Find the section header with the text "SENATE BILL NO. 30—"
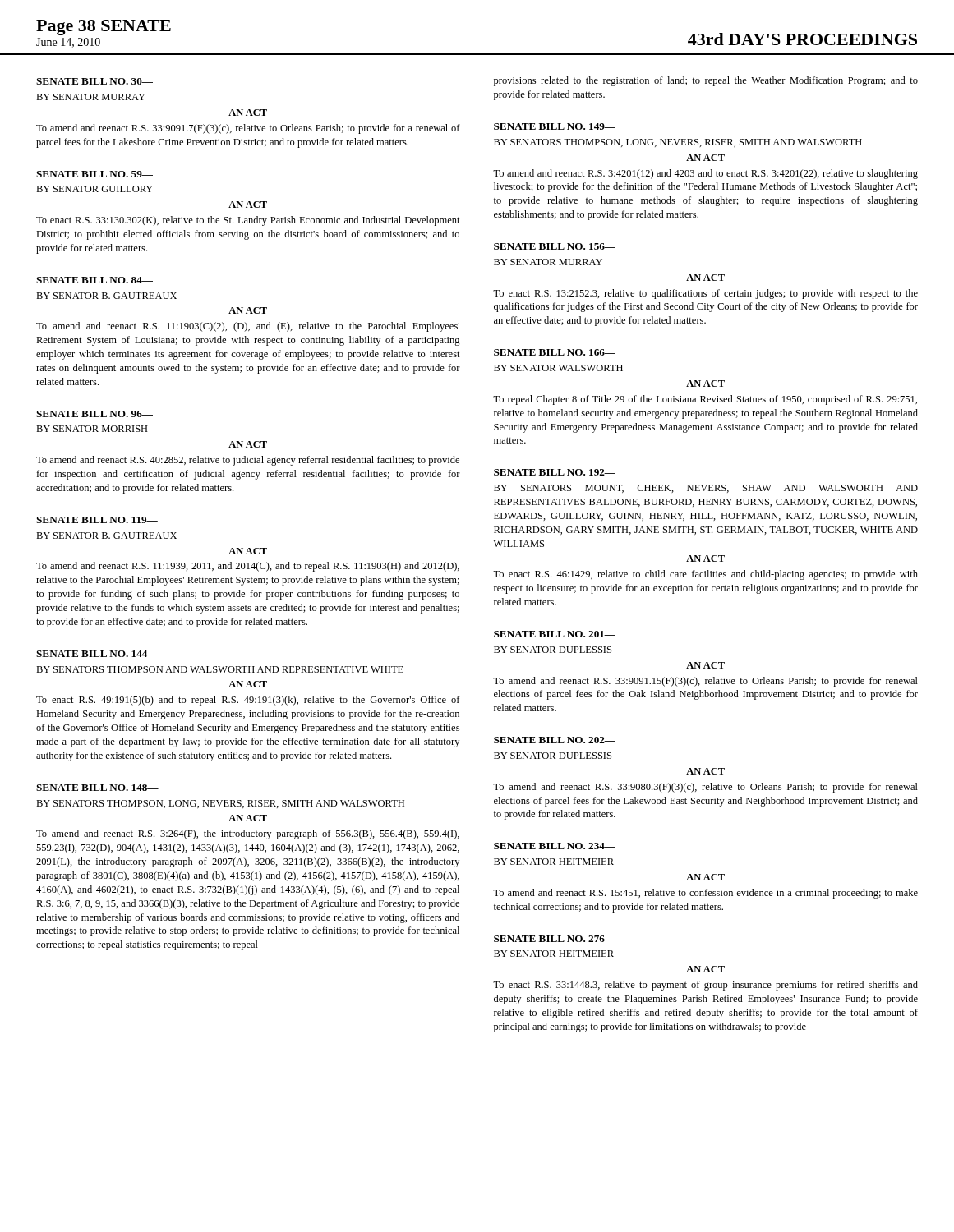The width and height of the screenshot is (954, 1232). [94, 81]
